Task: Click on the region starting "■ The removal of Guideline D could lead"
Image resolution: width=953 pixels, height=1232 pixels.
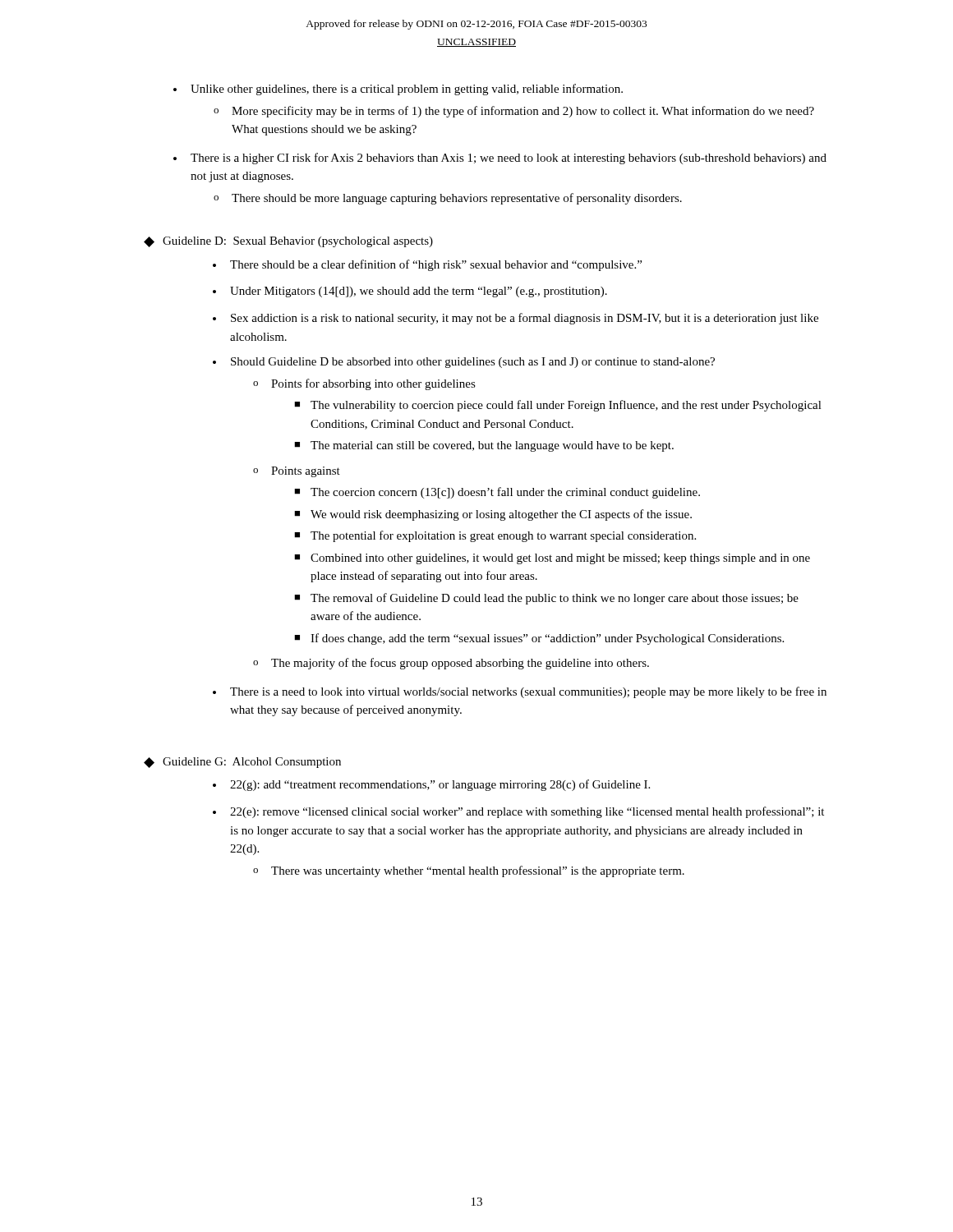Action: point(562,607)
